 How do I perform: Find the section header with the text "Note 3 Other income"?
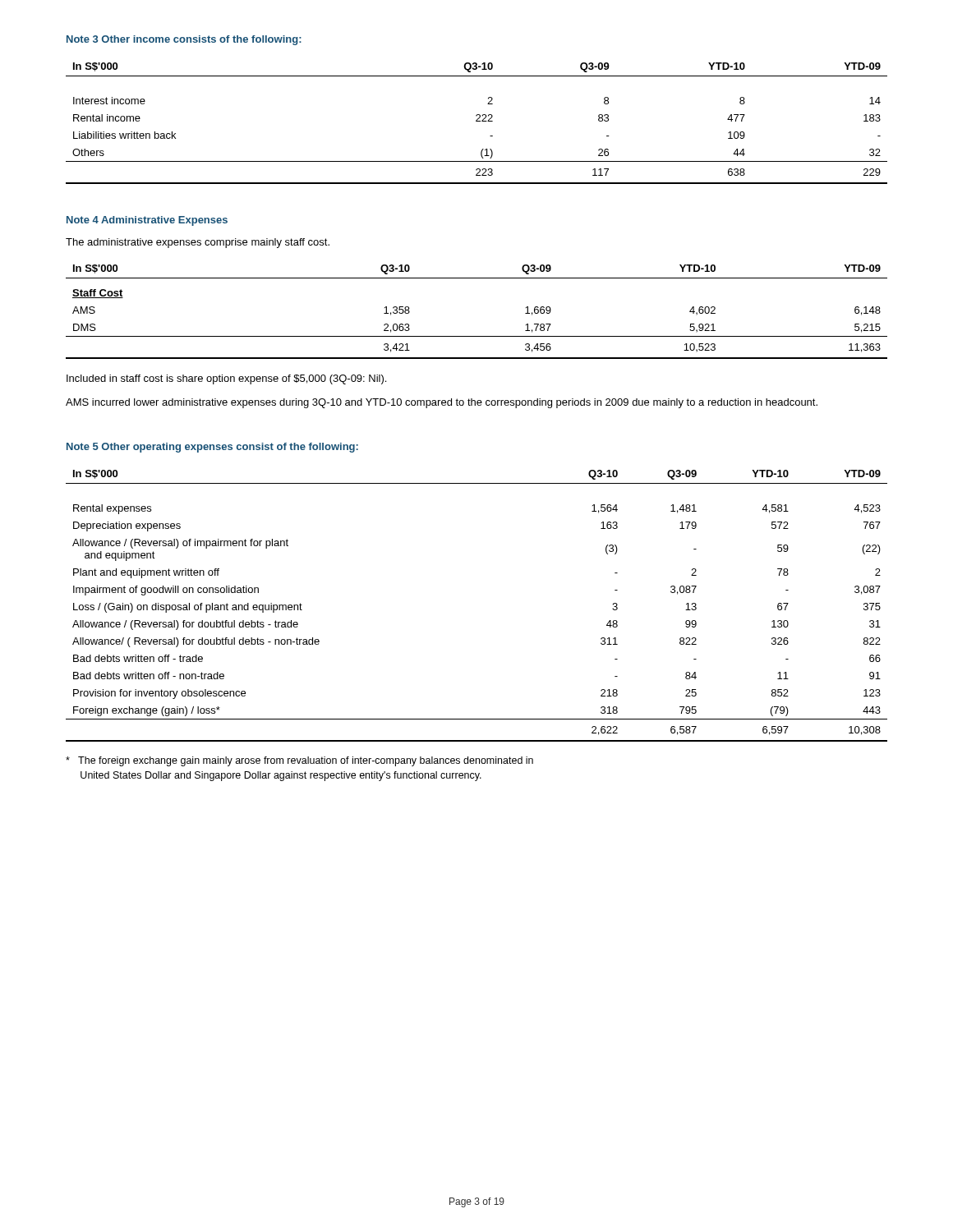pos(184,39)
